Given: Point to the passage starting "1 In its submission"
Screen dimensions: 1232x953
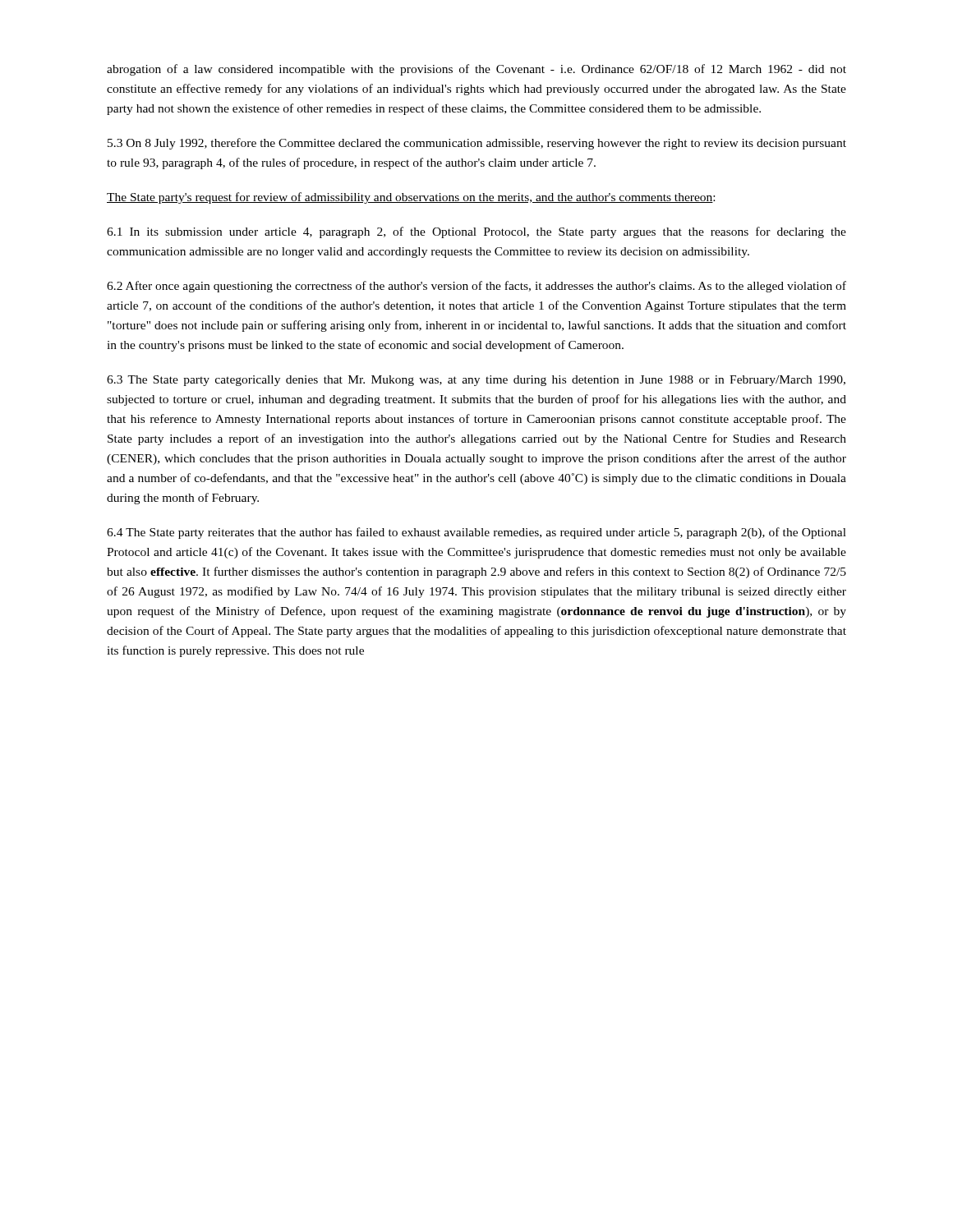Looking at the screenshot, I should (x=476, y=241).
